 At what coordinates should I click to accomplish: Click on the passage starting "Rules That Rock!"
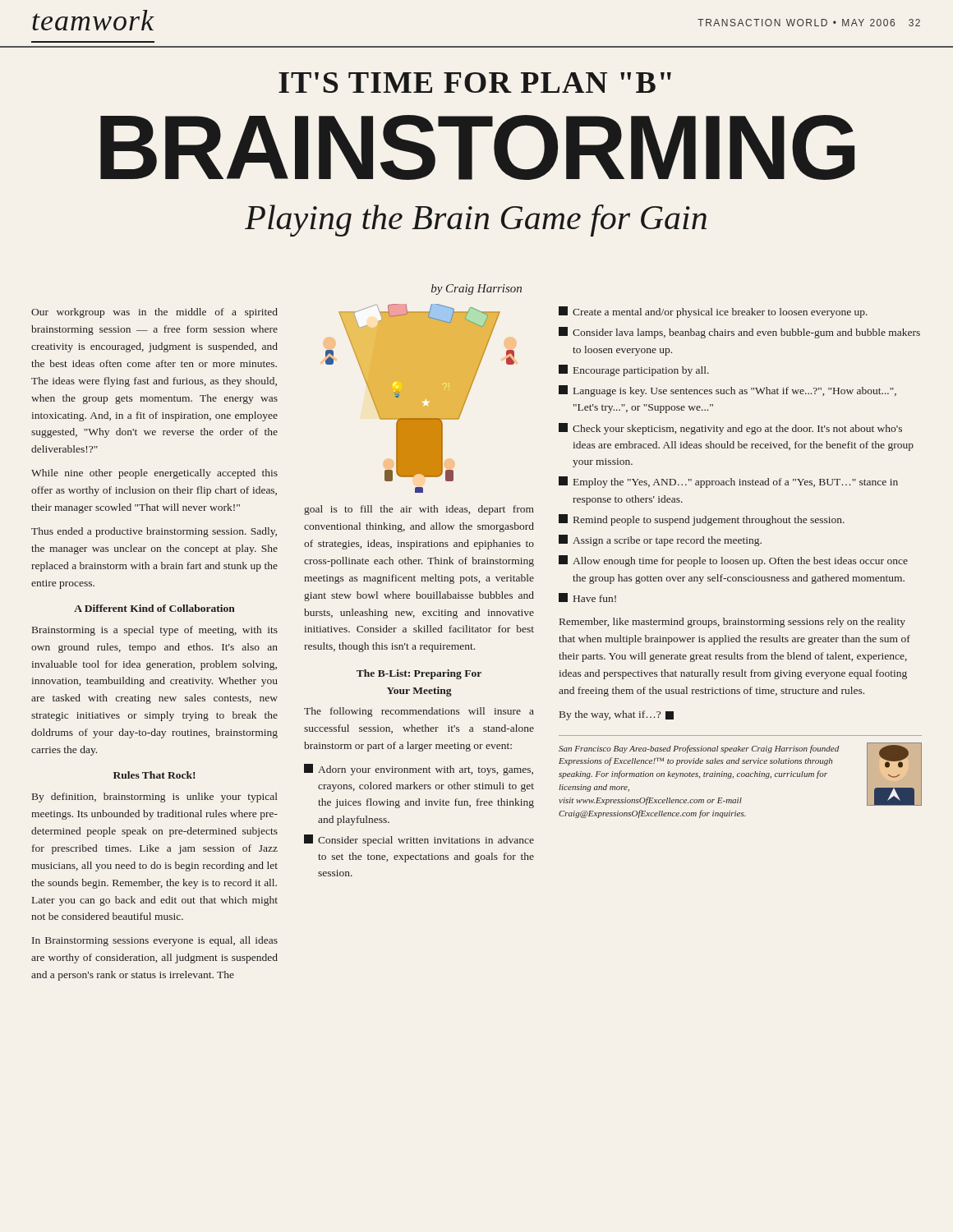click(154, 775)
